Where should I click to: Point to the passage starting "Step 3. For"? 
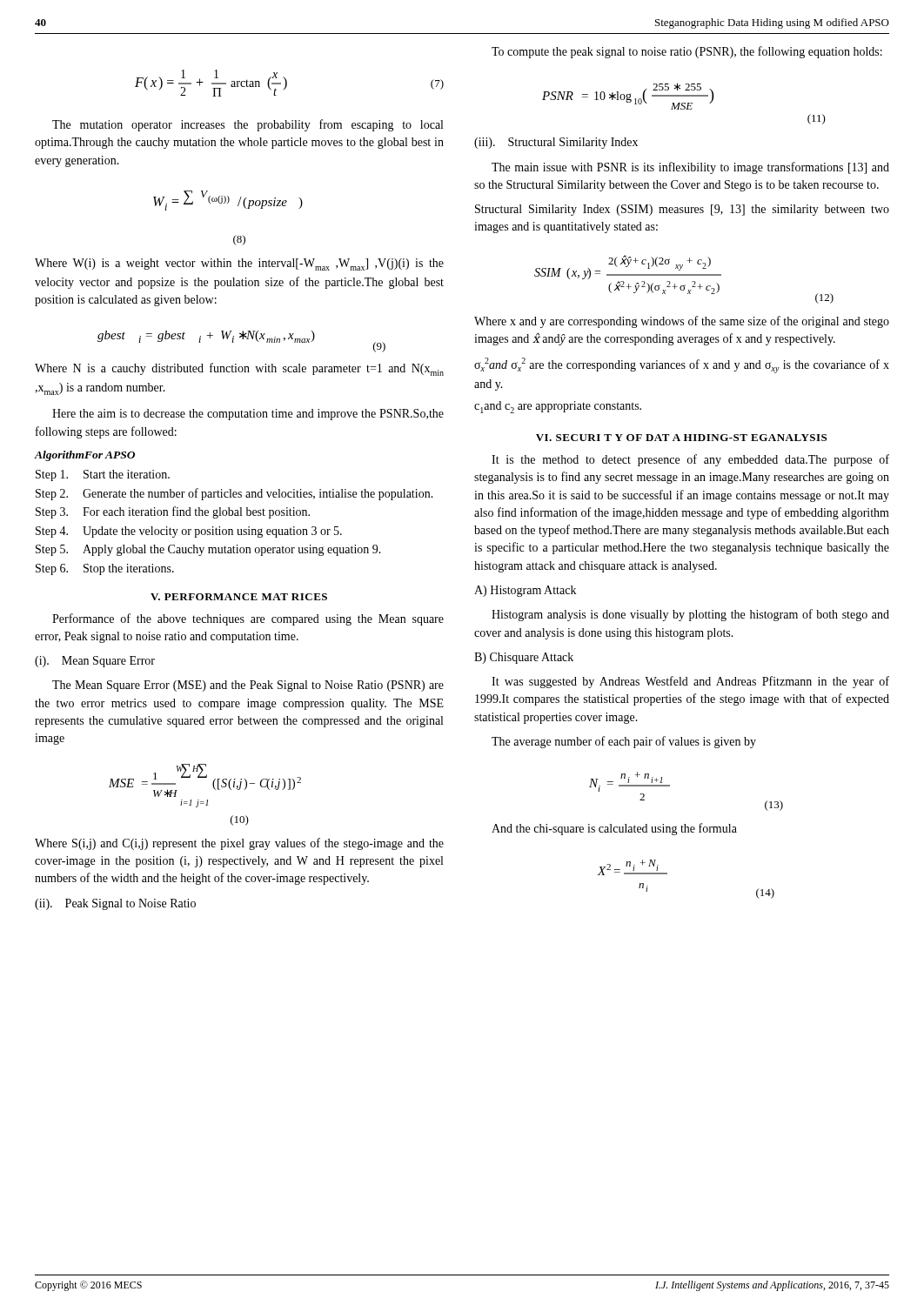(239, 512)
